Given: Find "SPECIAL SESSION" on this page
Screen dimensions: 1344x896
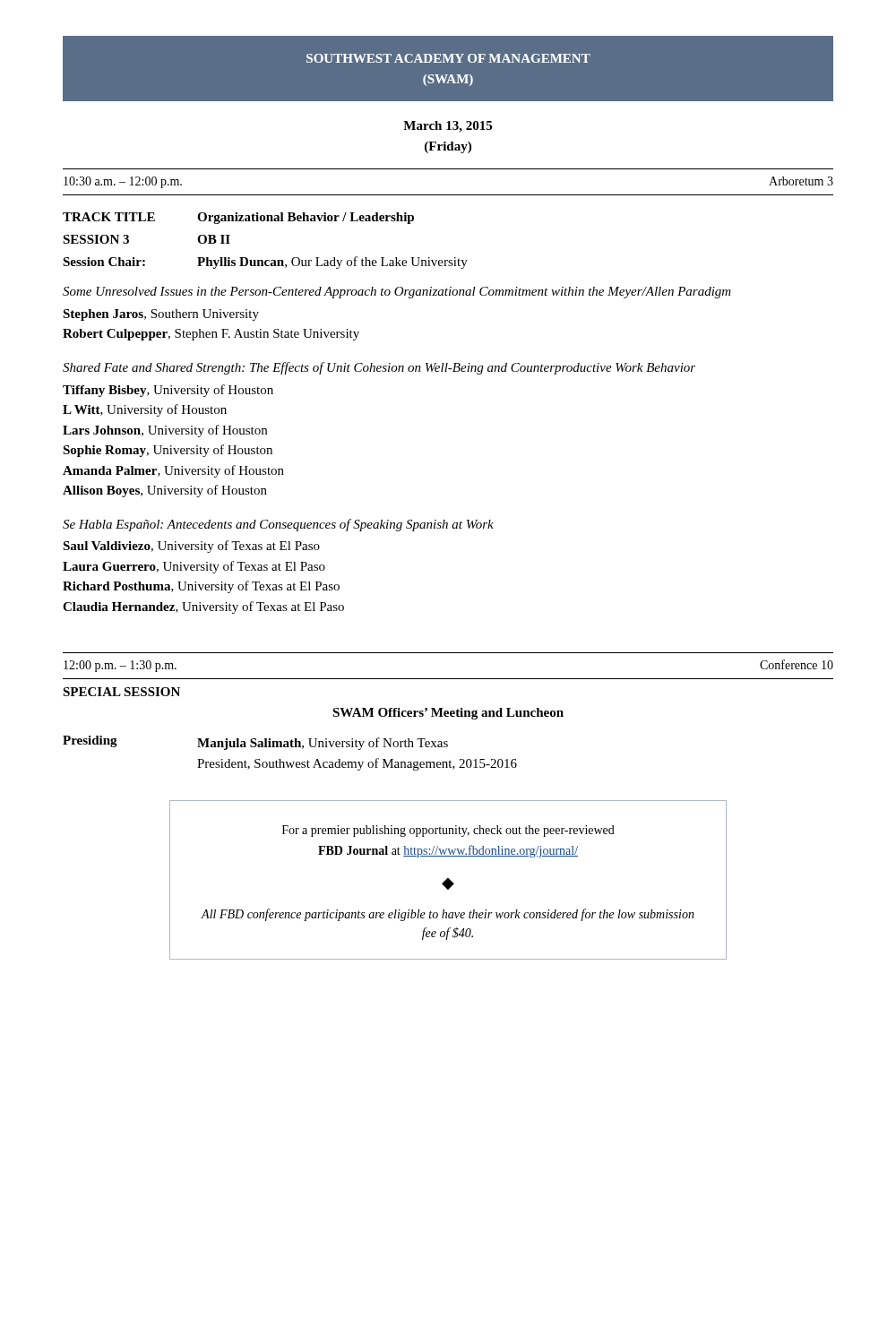Looking at the screenshot, I should (122, 692).
